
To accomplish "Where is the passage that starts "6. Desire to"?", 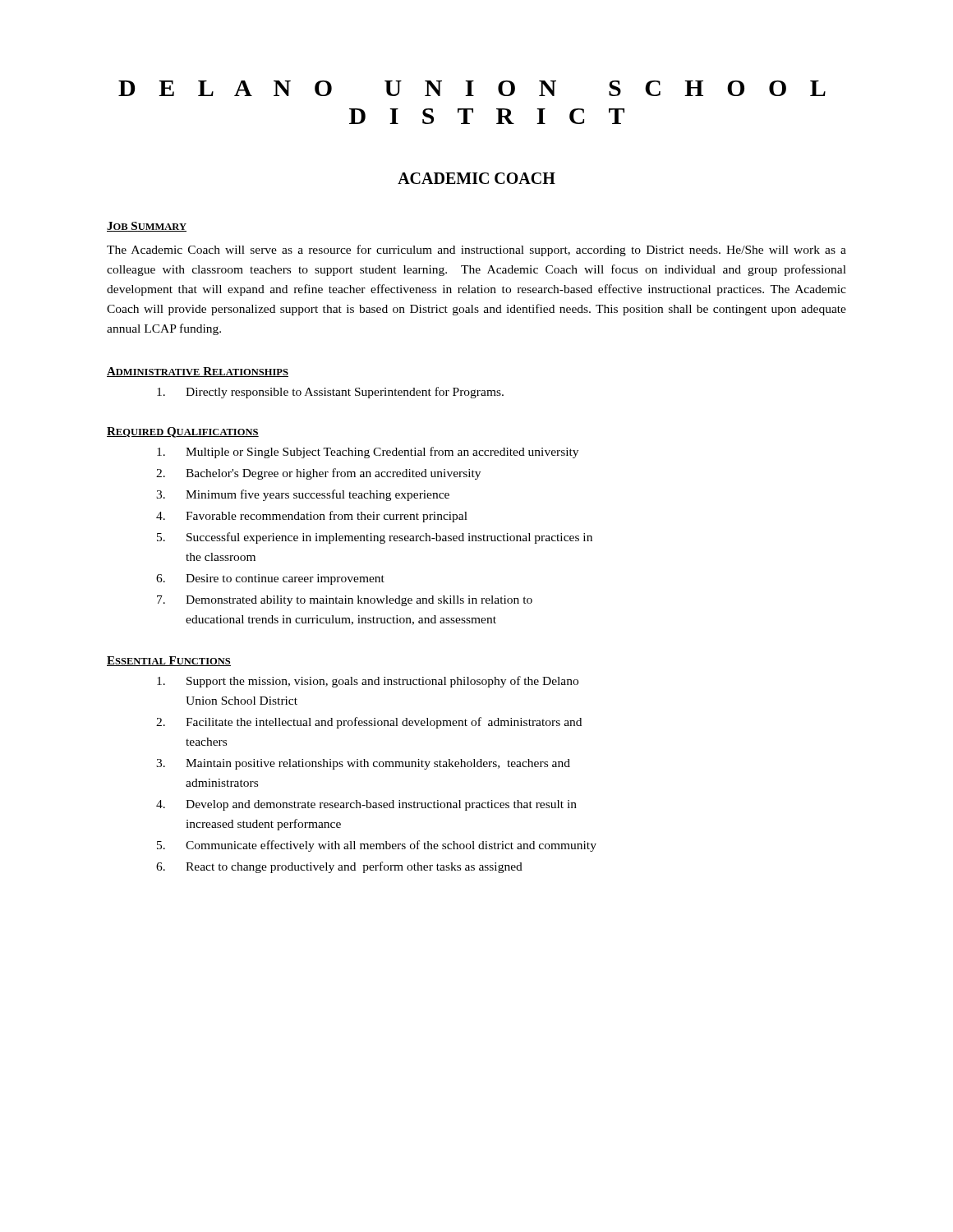I will coord(270,579).
